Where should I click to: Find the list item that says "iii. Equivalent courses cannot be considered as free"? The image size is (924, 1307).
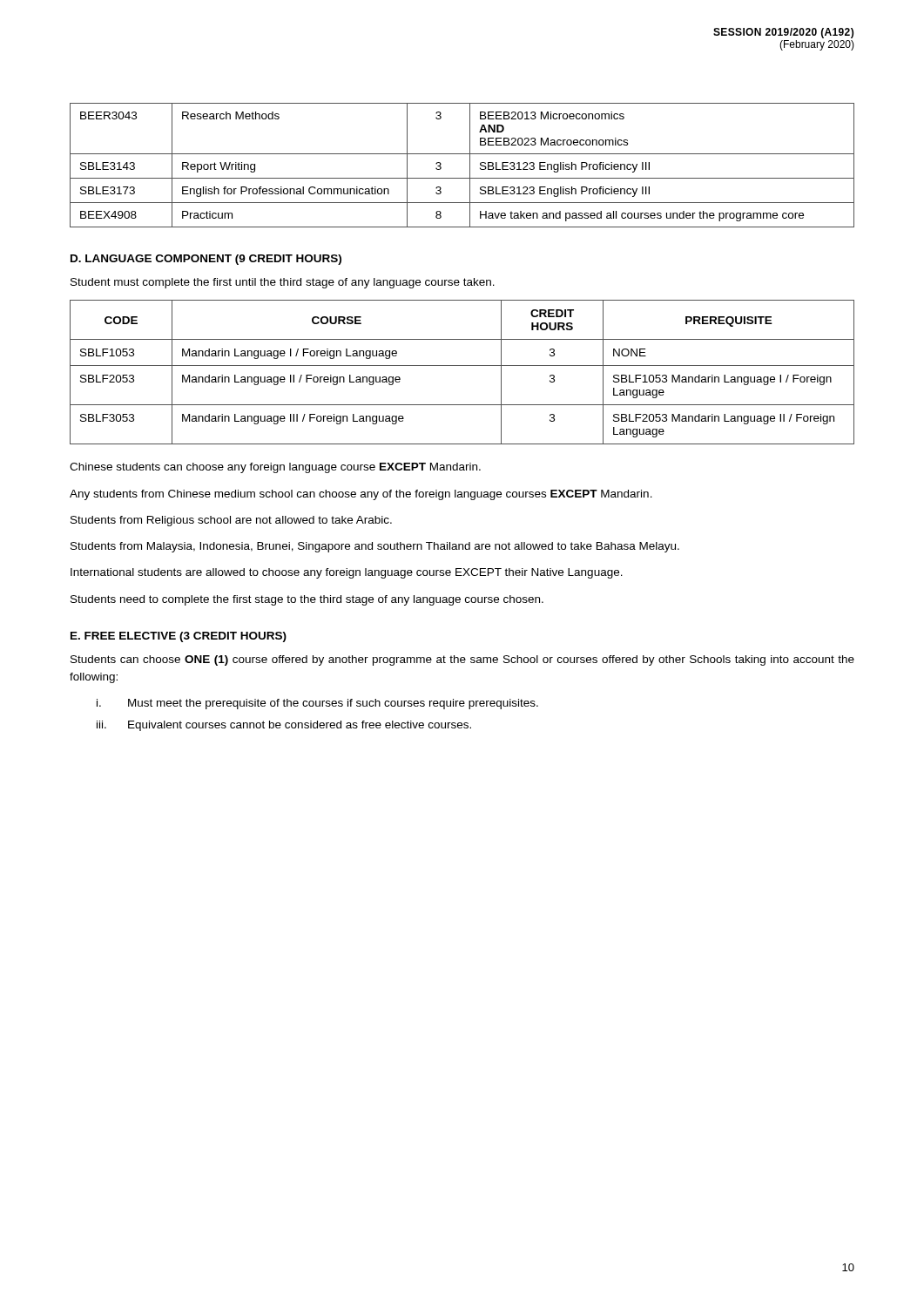pos(284,725)
